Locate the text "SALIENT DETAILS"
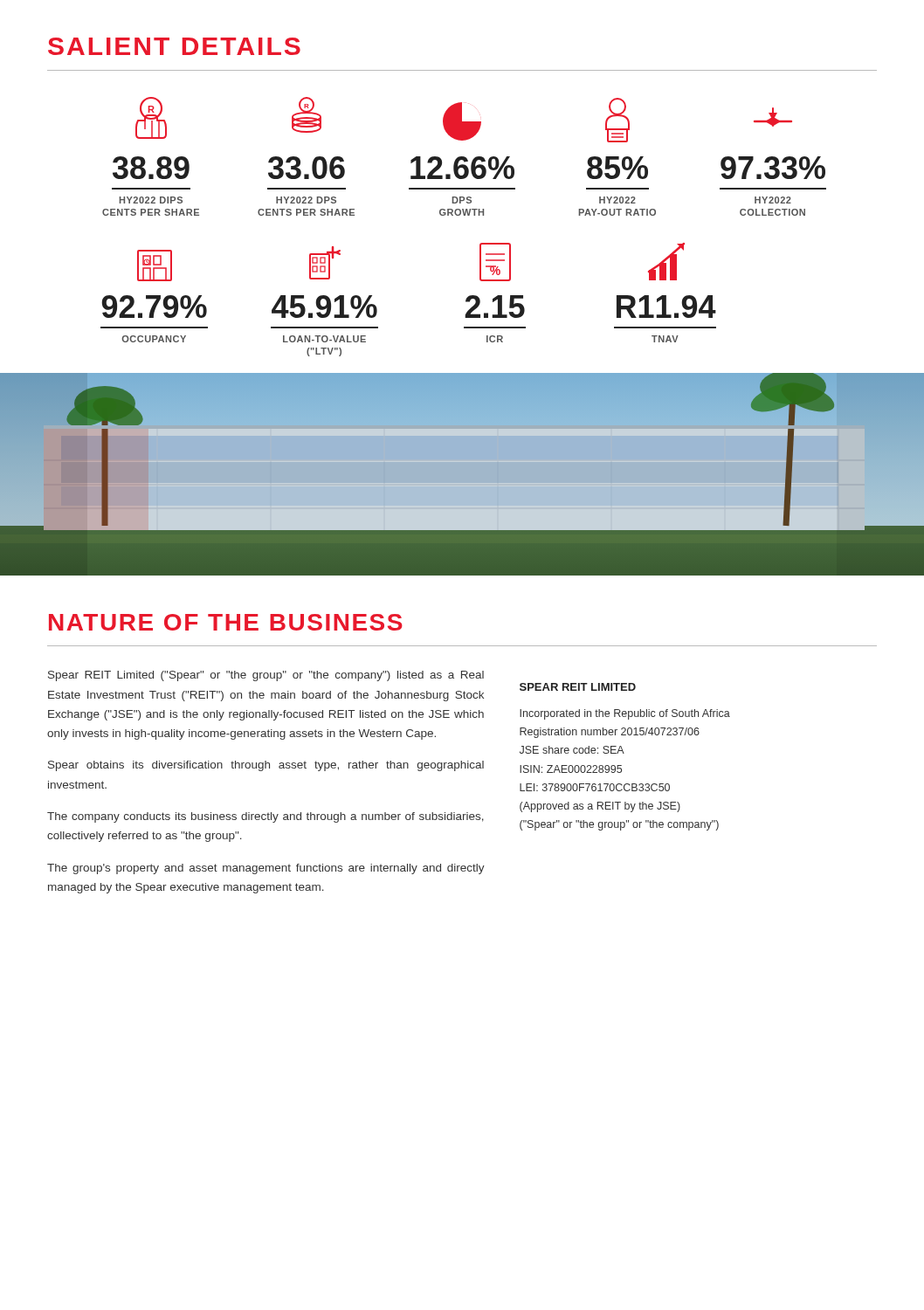The image size is (924, 1310). pos(175,46)
